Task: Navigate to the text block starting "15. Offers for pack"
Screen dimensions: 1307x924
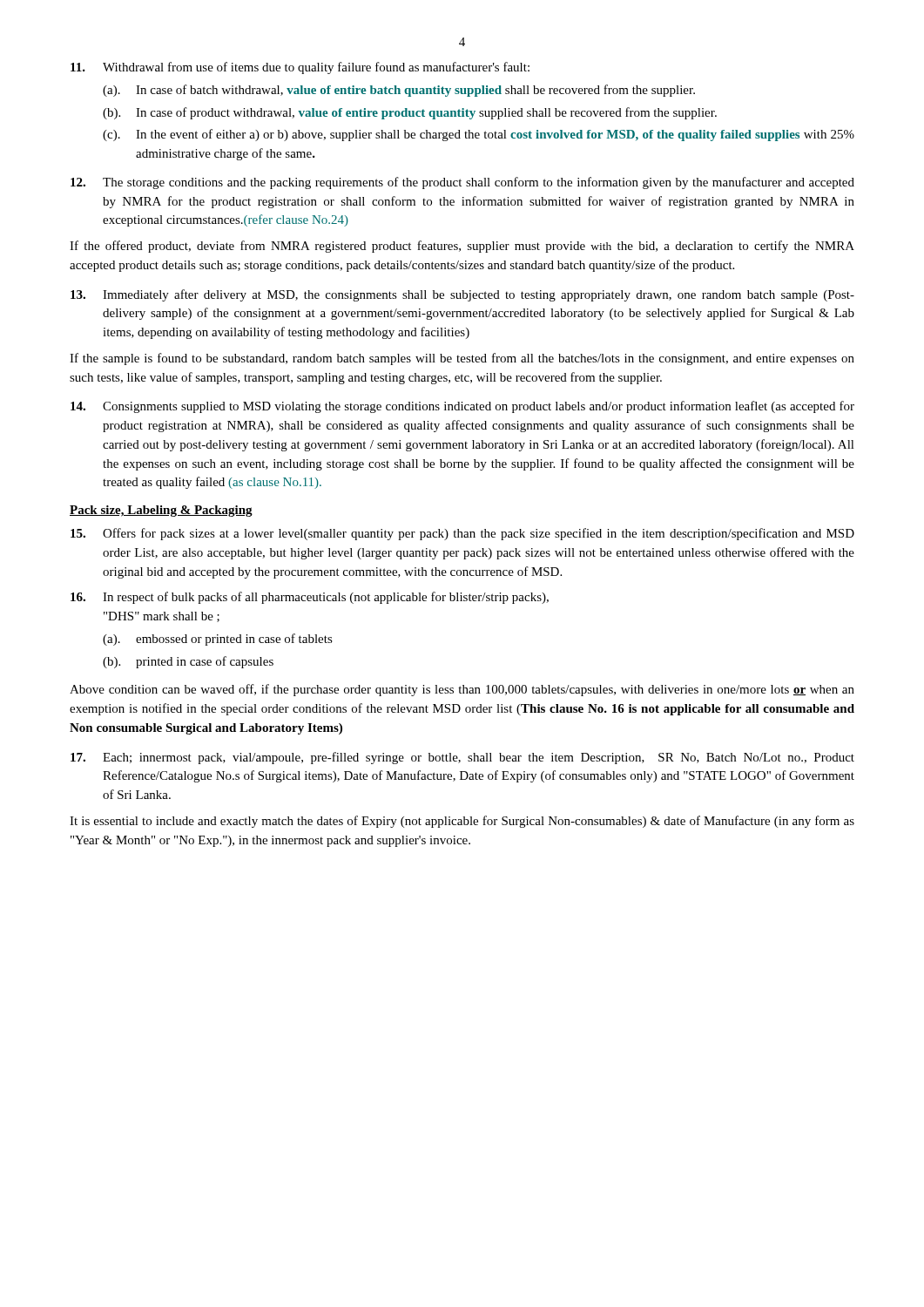Action: pyautogui.click(x=462, y=553)
